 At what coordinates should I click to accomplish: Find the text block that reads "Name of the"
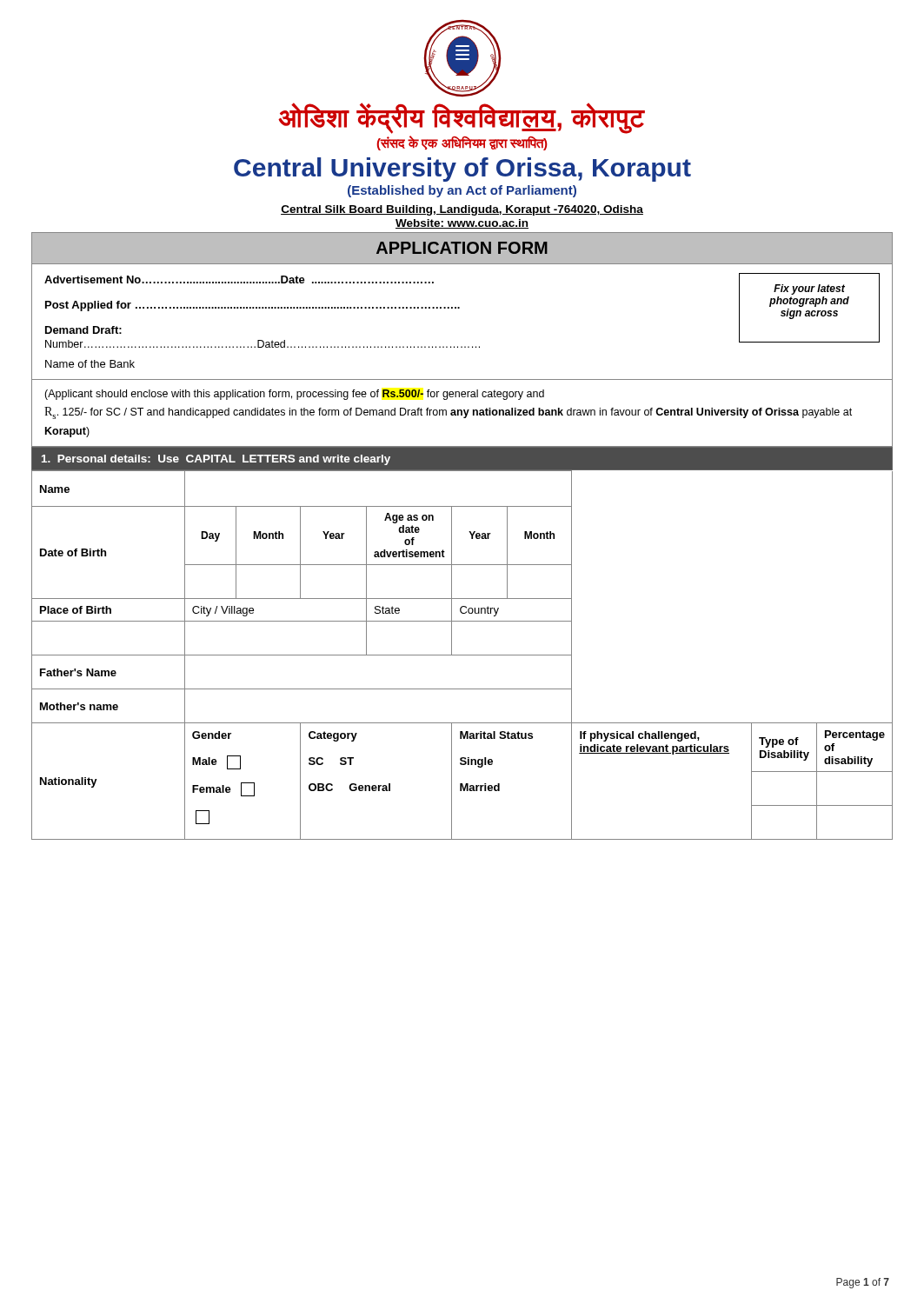pos(90,364)
